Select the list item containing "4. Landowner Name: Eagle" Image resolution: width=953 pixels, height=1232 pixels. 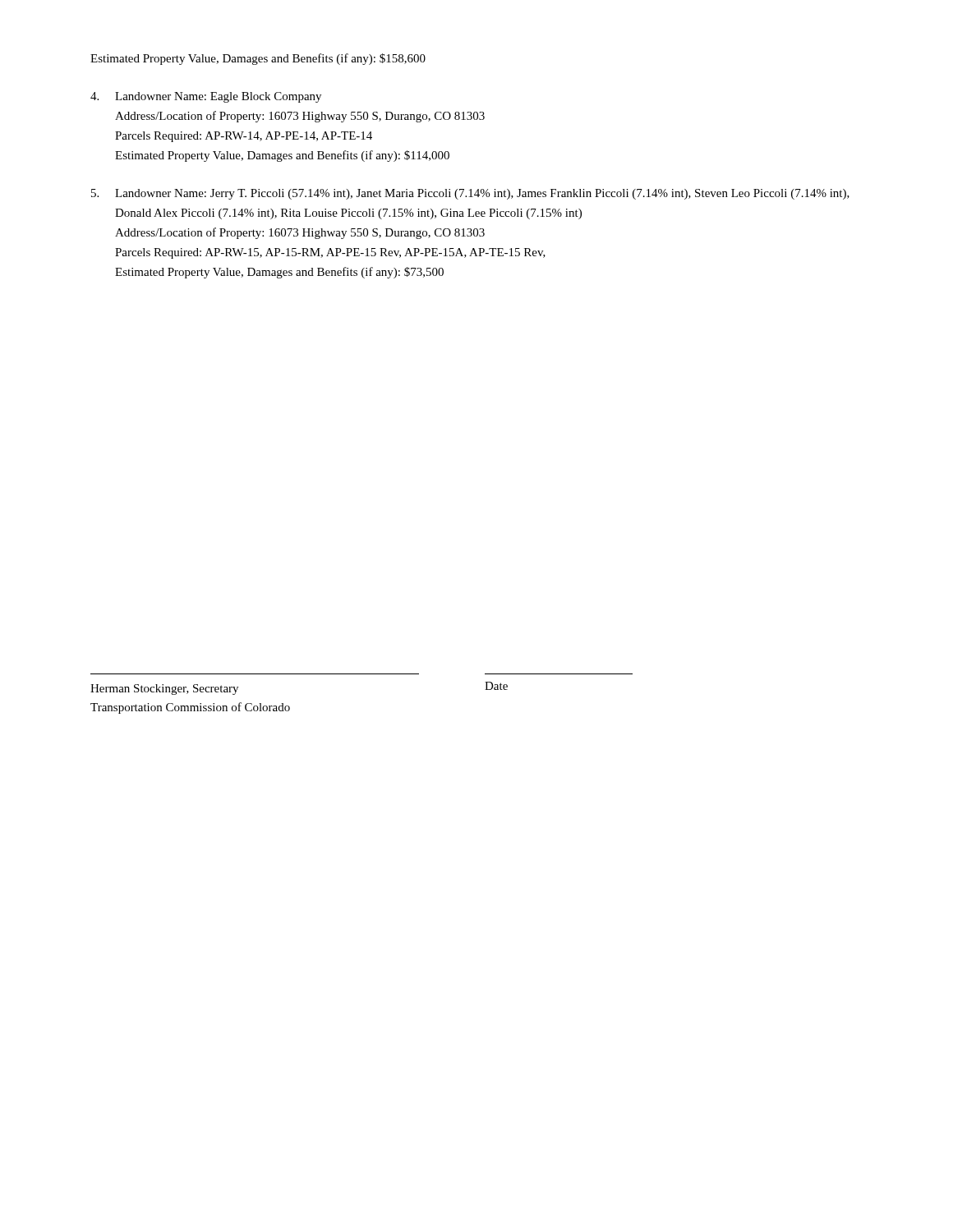tap(481, 125)
